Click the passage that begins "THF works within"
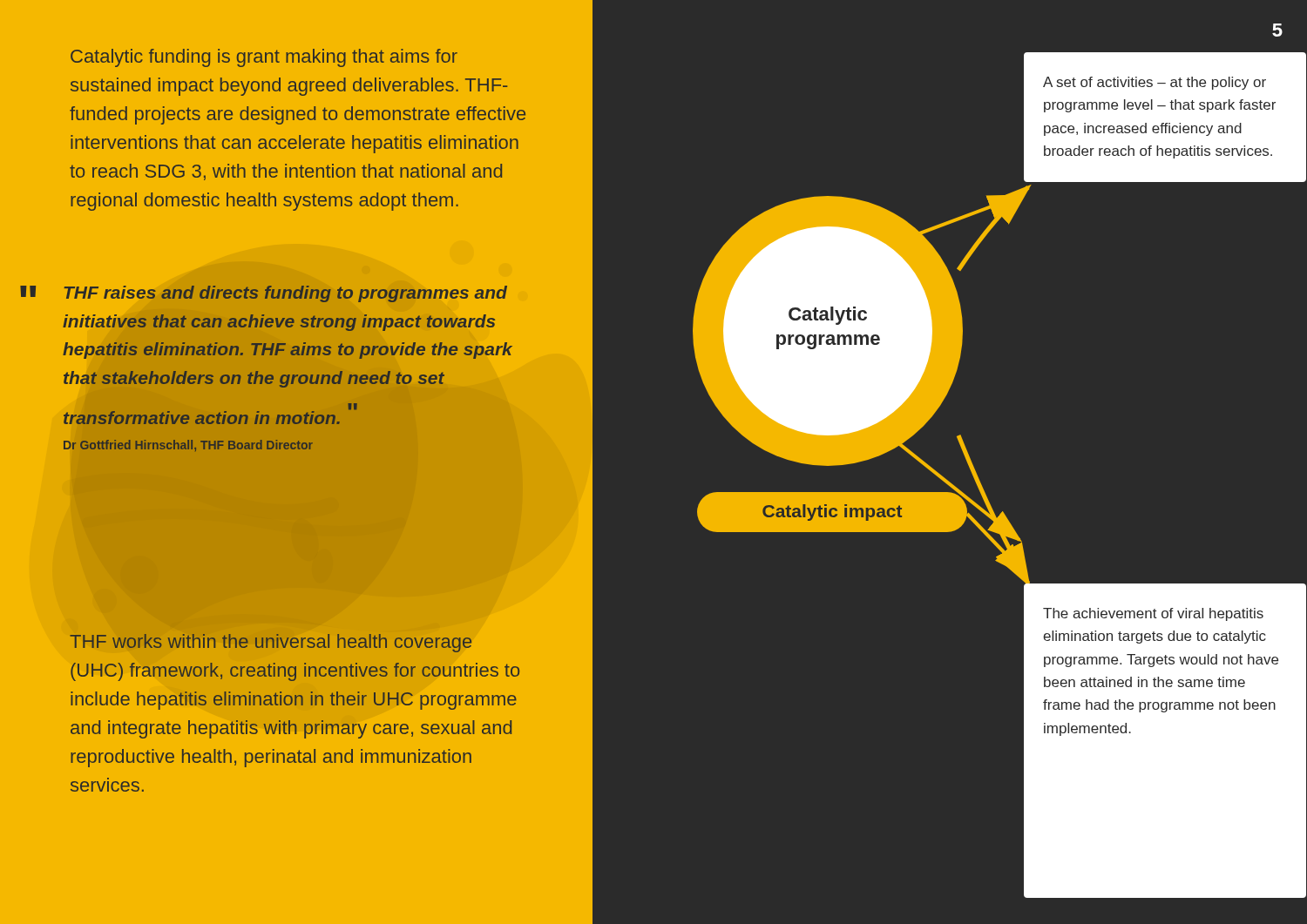Screen dimensions: 924x1307 coord(295,713)
